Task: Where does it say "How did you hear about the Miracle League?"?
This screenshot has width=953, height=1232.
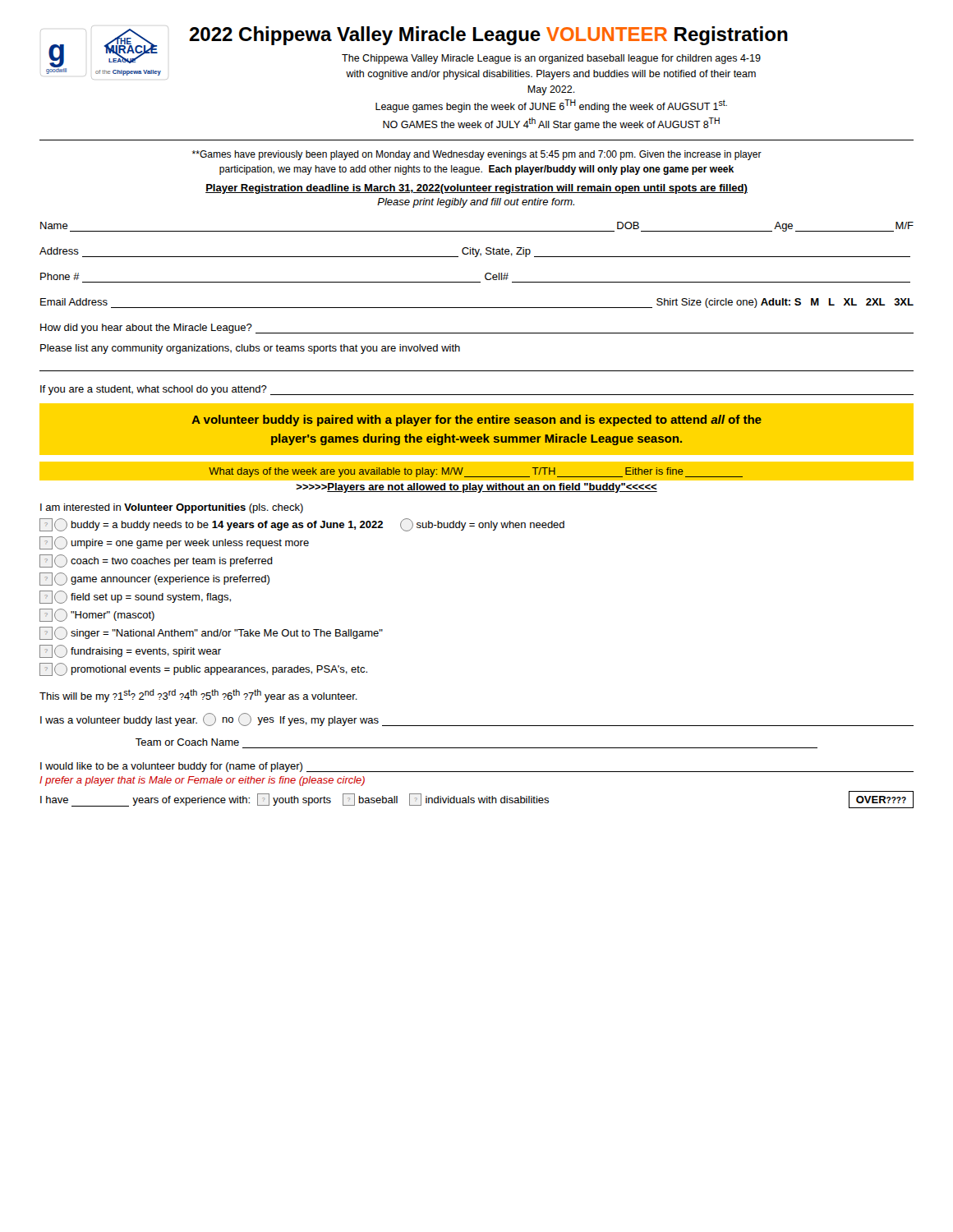Action: tap(476, 326)
